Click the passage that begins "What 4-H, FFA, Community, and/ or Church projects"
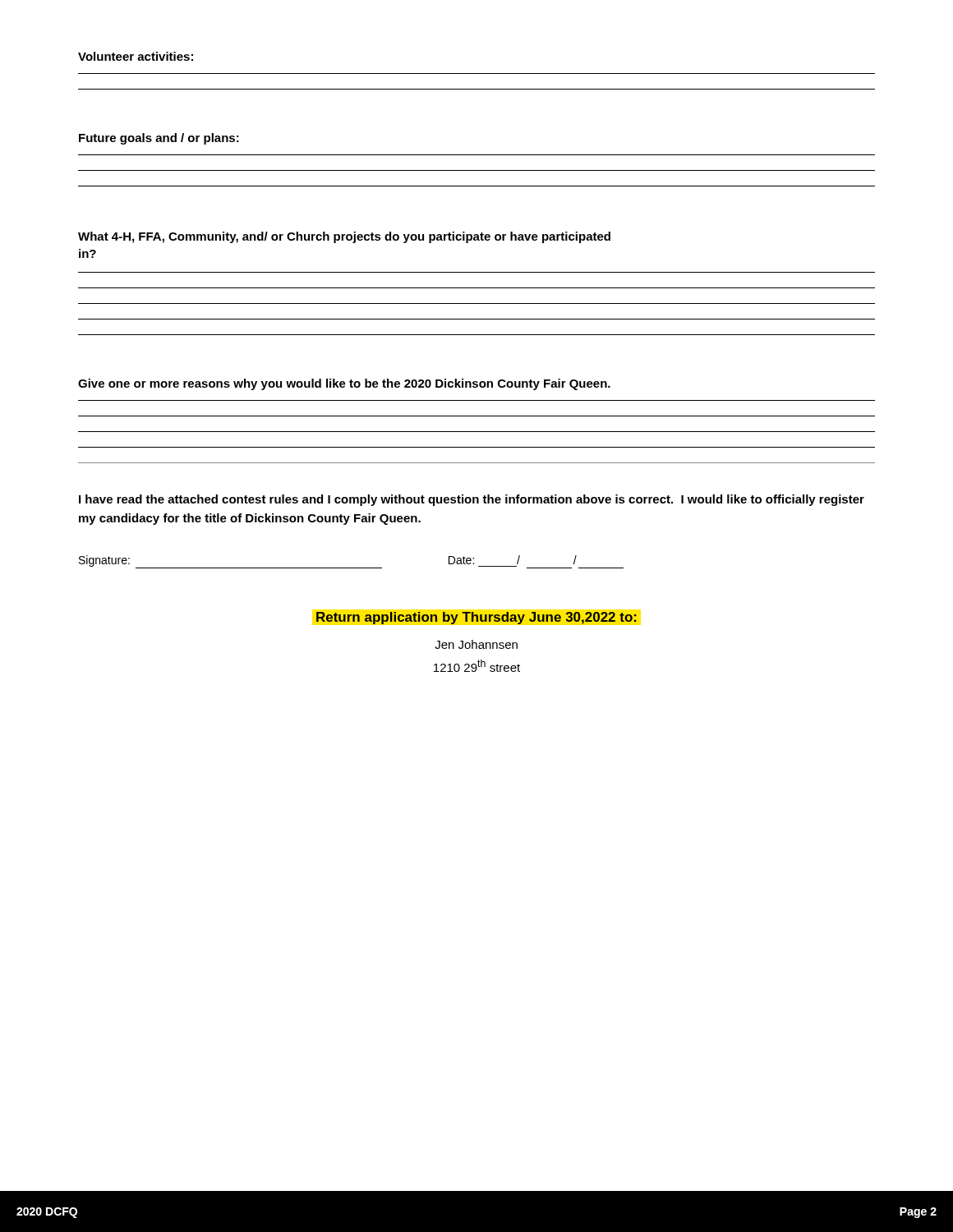This screenshot has height=1232, width=953. (x=476, y=245)
